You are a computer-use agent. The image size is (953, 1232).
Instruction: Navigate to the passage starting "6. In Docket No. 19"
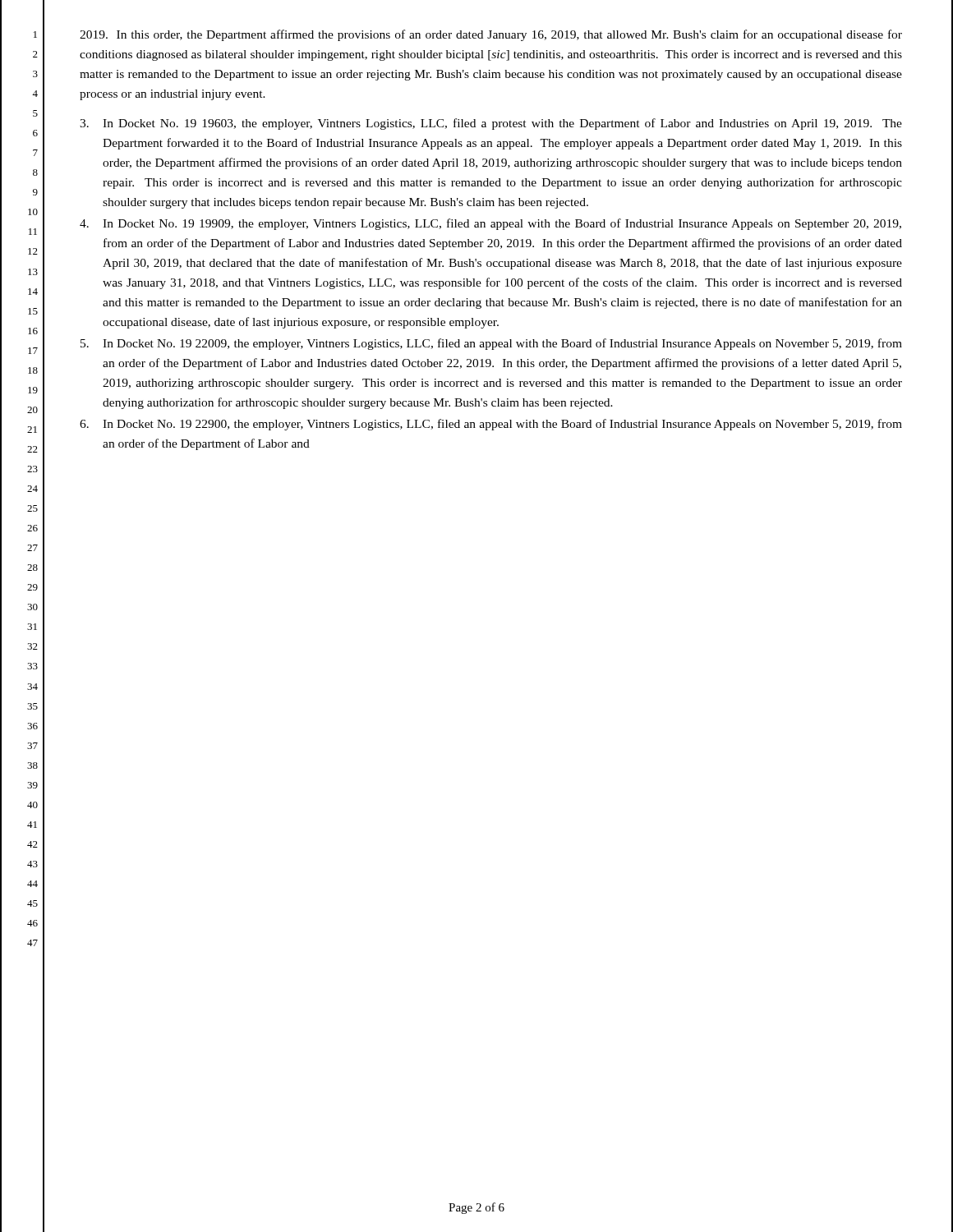tap(491, 434)
